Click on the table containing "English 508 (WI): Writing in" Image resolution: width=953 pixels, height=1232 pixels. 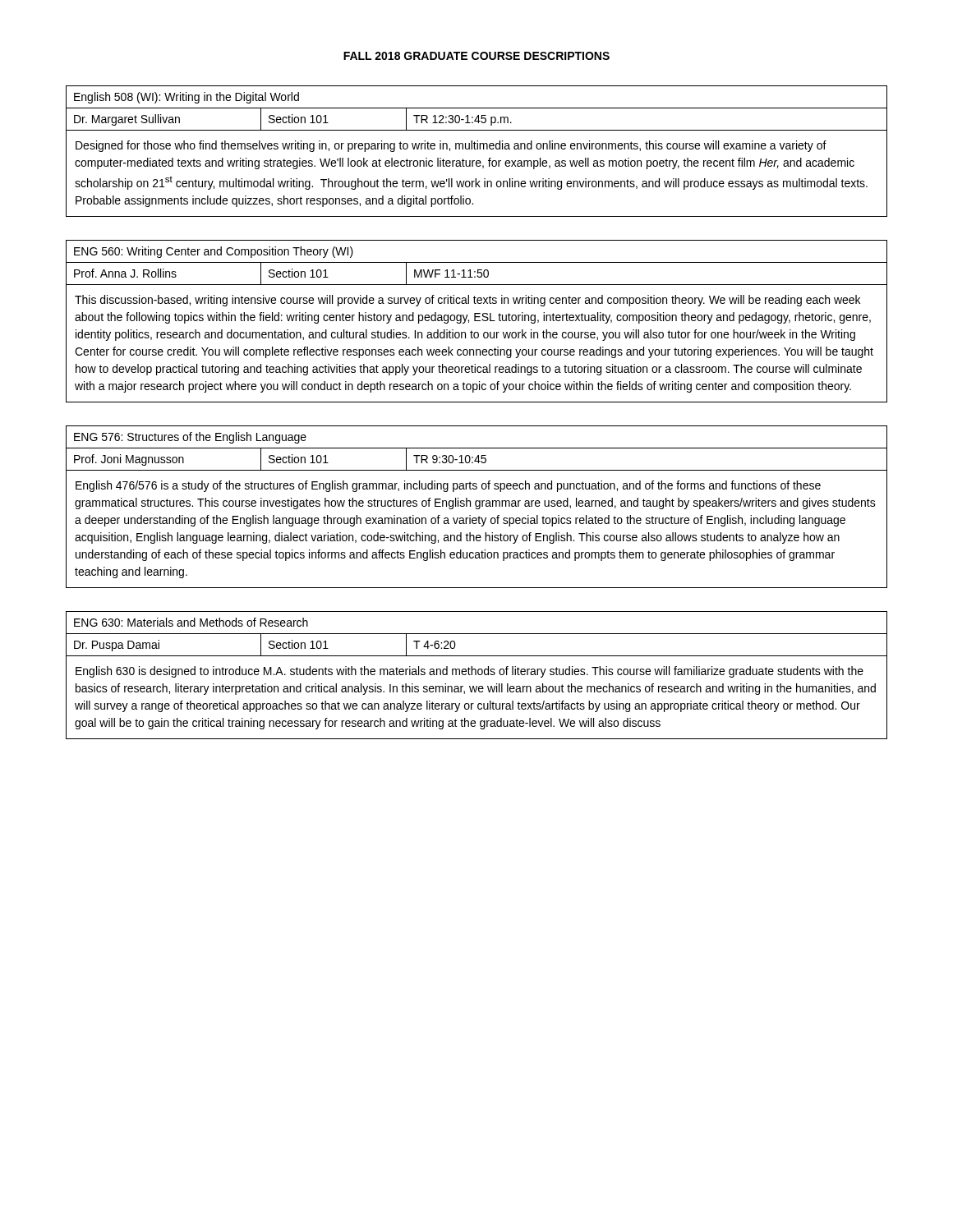pyautogui.click(x=476, y=151)
